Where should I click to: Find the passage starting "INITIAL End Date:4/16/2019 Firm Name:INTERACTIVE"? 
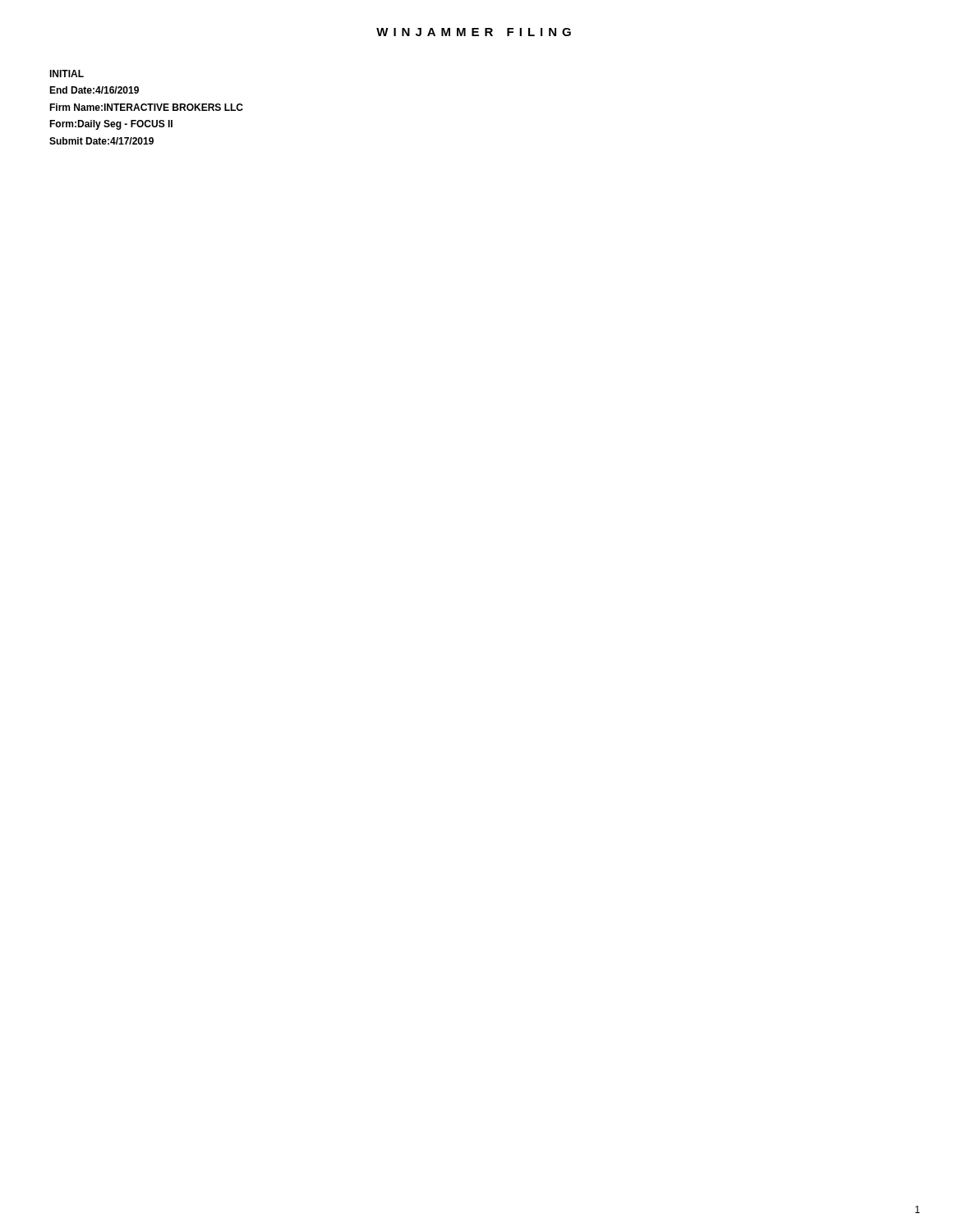click(146, 107)
